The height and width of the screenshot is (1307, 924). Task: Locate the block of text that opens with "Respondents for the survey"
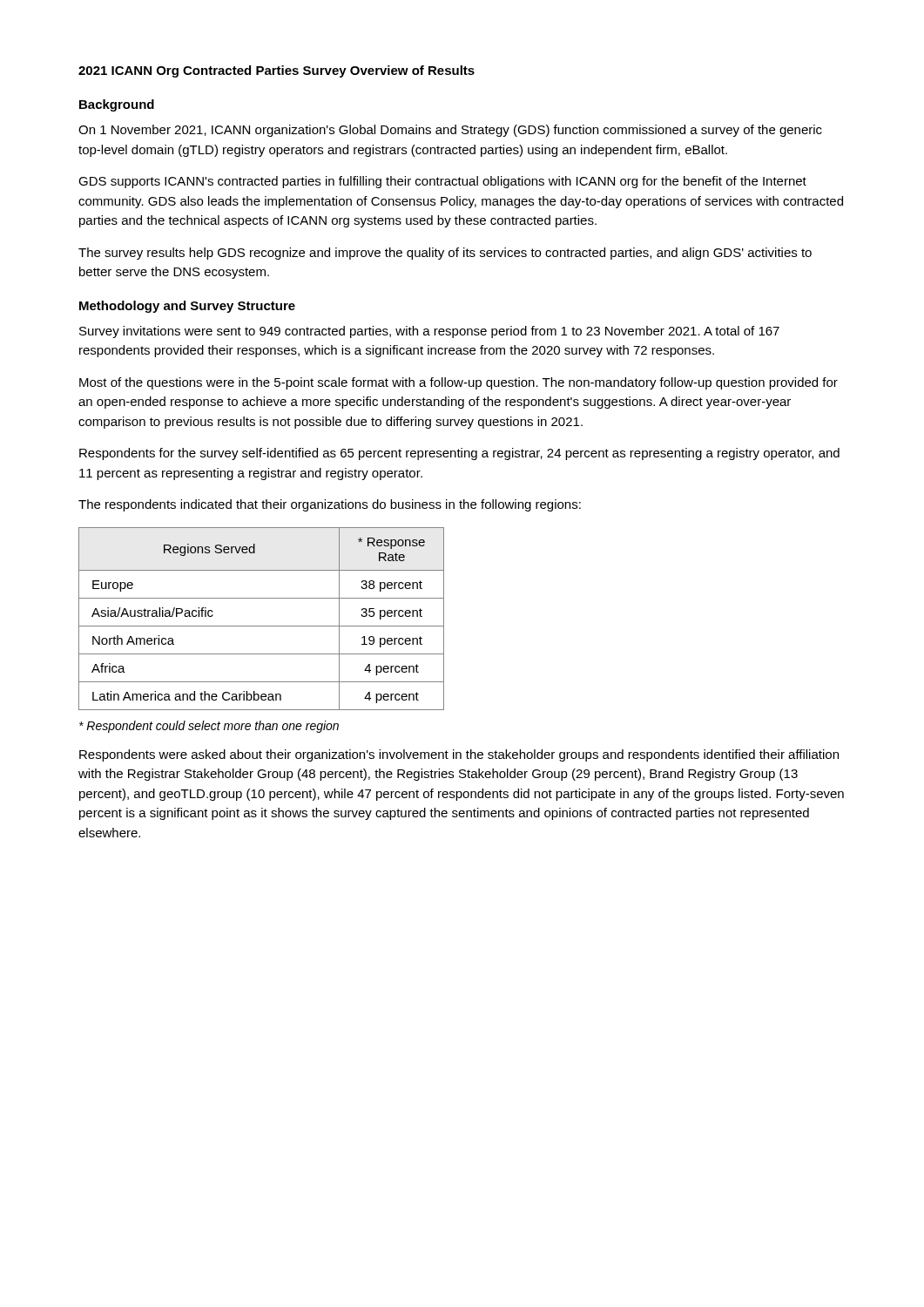(x=459, y=462)
